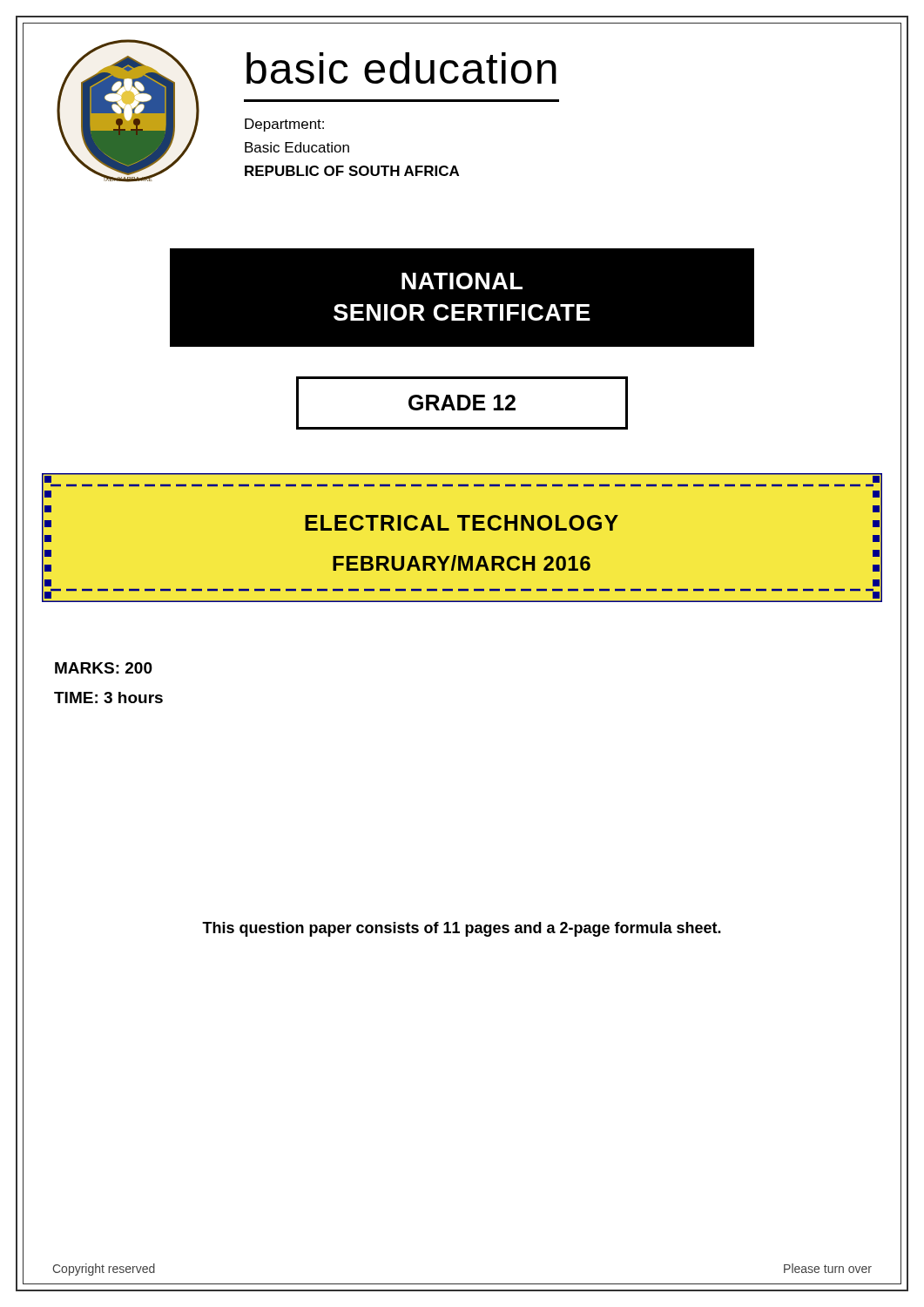
Task: Click a logo
Action: click(x=135, y=113)
